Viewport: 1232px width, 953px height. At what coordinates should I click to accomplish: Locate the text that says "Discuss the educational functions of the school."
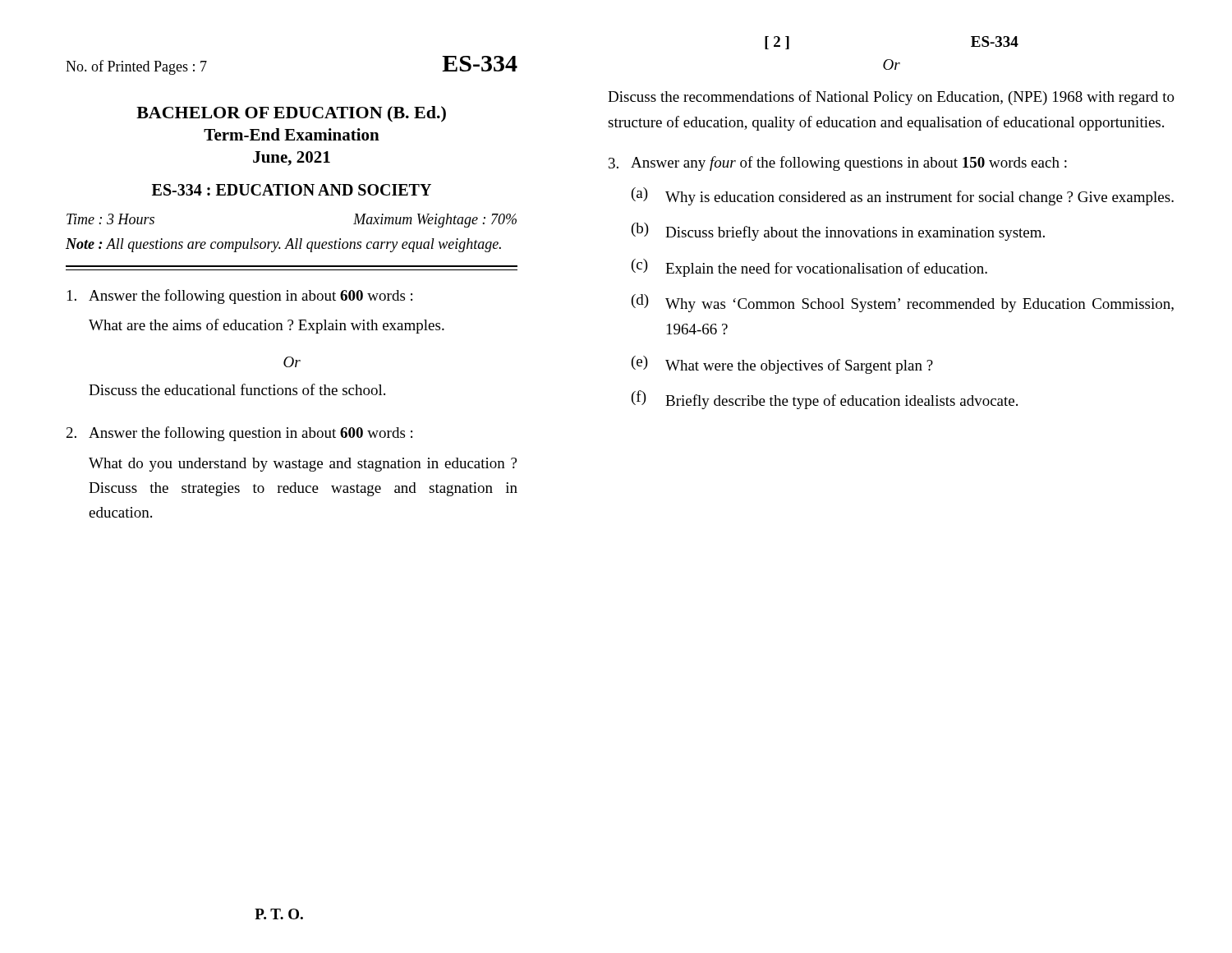238,390
